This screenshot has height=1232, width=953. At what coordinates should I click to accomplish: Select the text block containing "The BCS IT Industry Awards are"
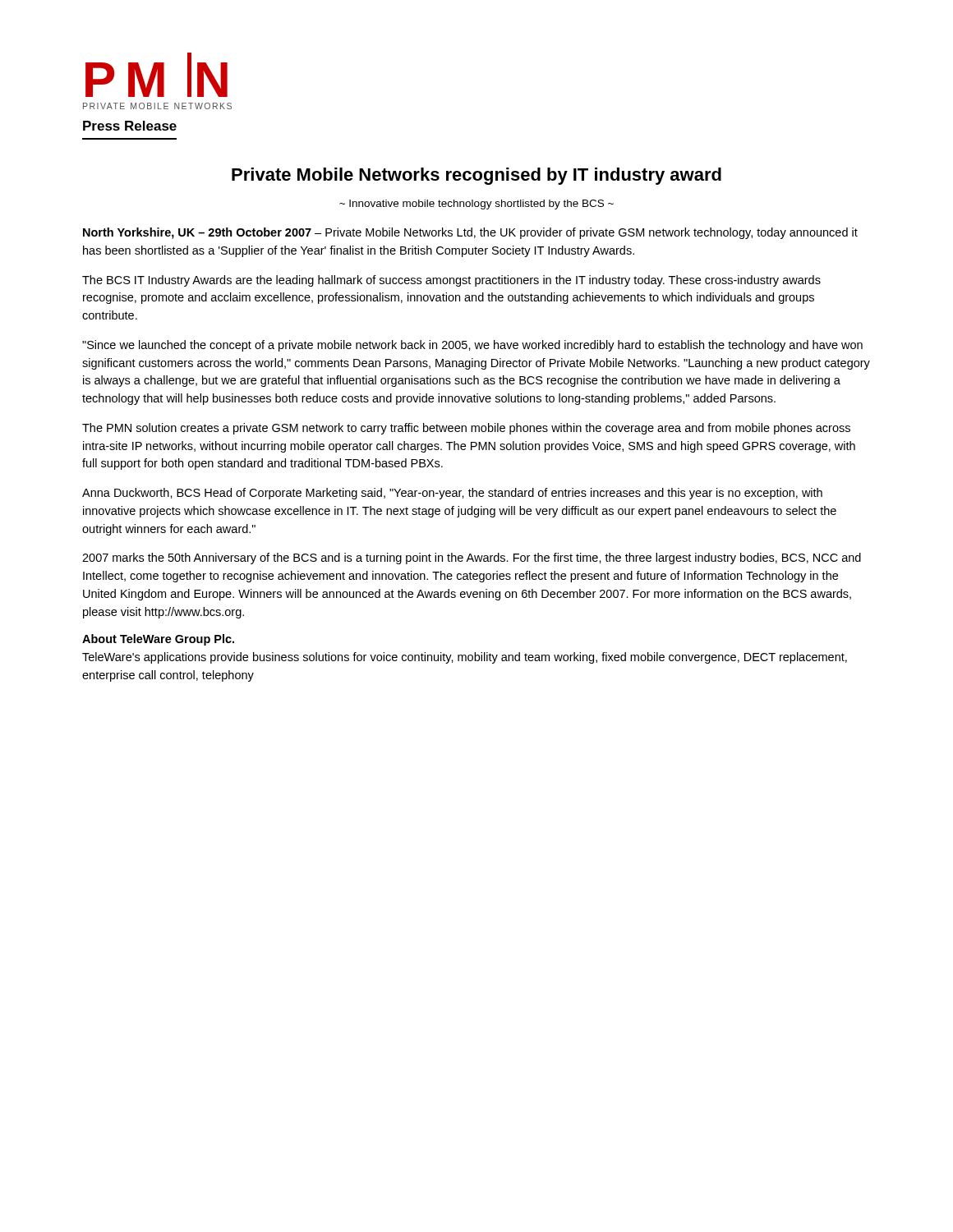[x=451, y=298]
